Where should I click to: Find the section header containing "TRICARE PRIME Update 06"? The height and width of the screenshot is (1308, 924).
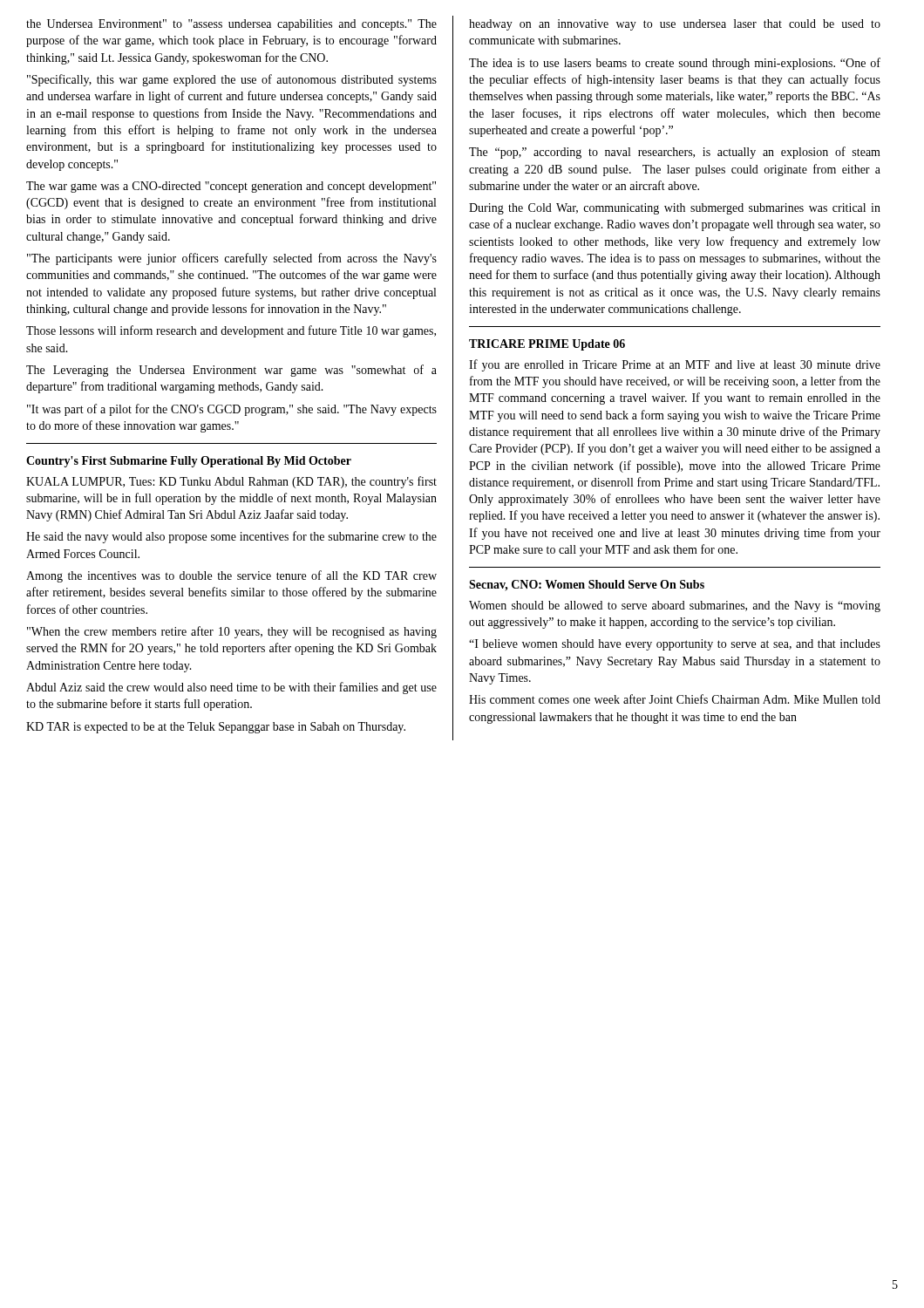[547, 345]
